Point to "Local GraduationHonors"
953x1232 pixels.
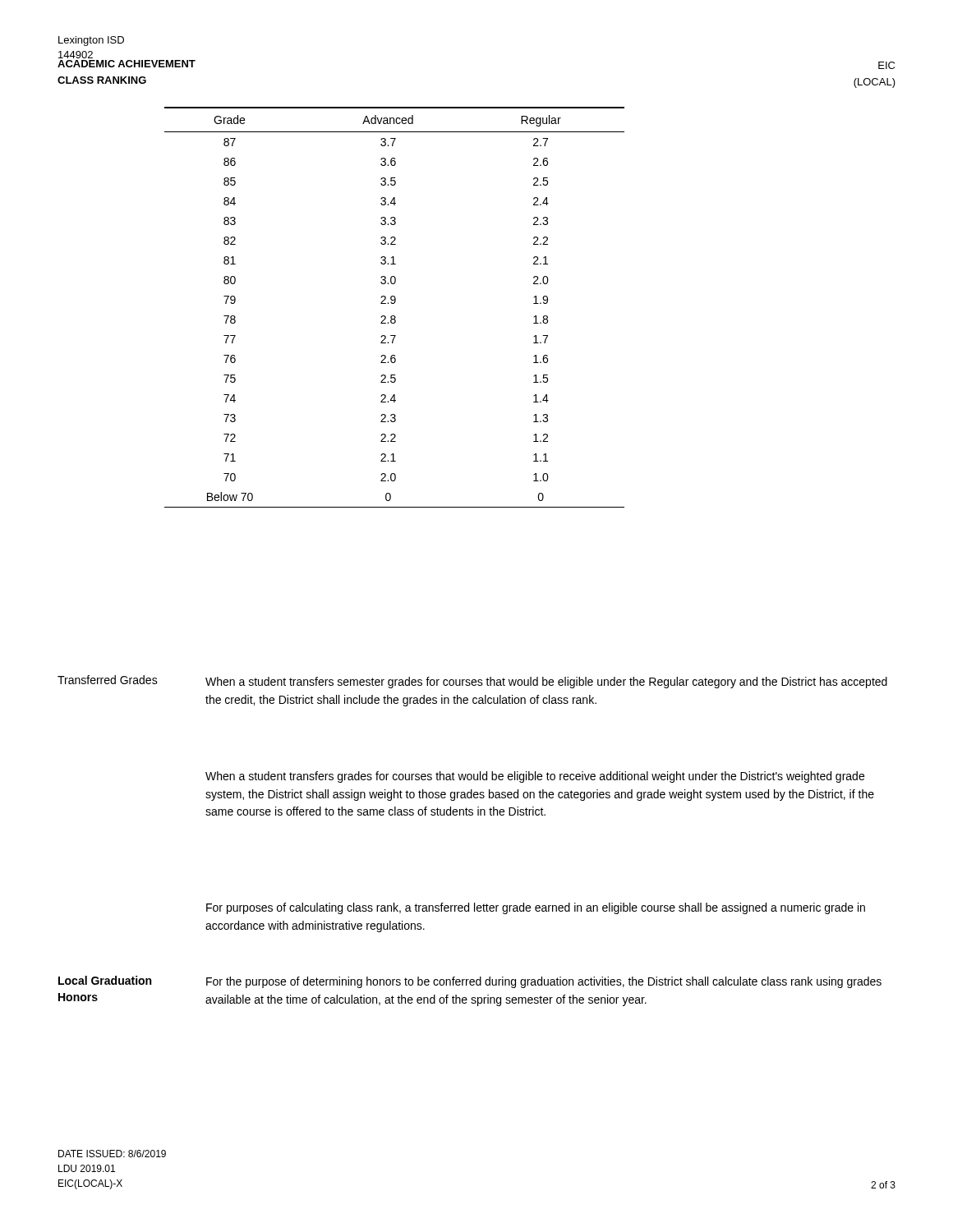click(x=105, y=989)
